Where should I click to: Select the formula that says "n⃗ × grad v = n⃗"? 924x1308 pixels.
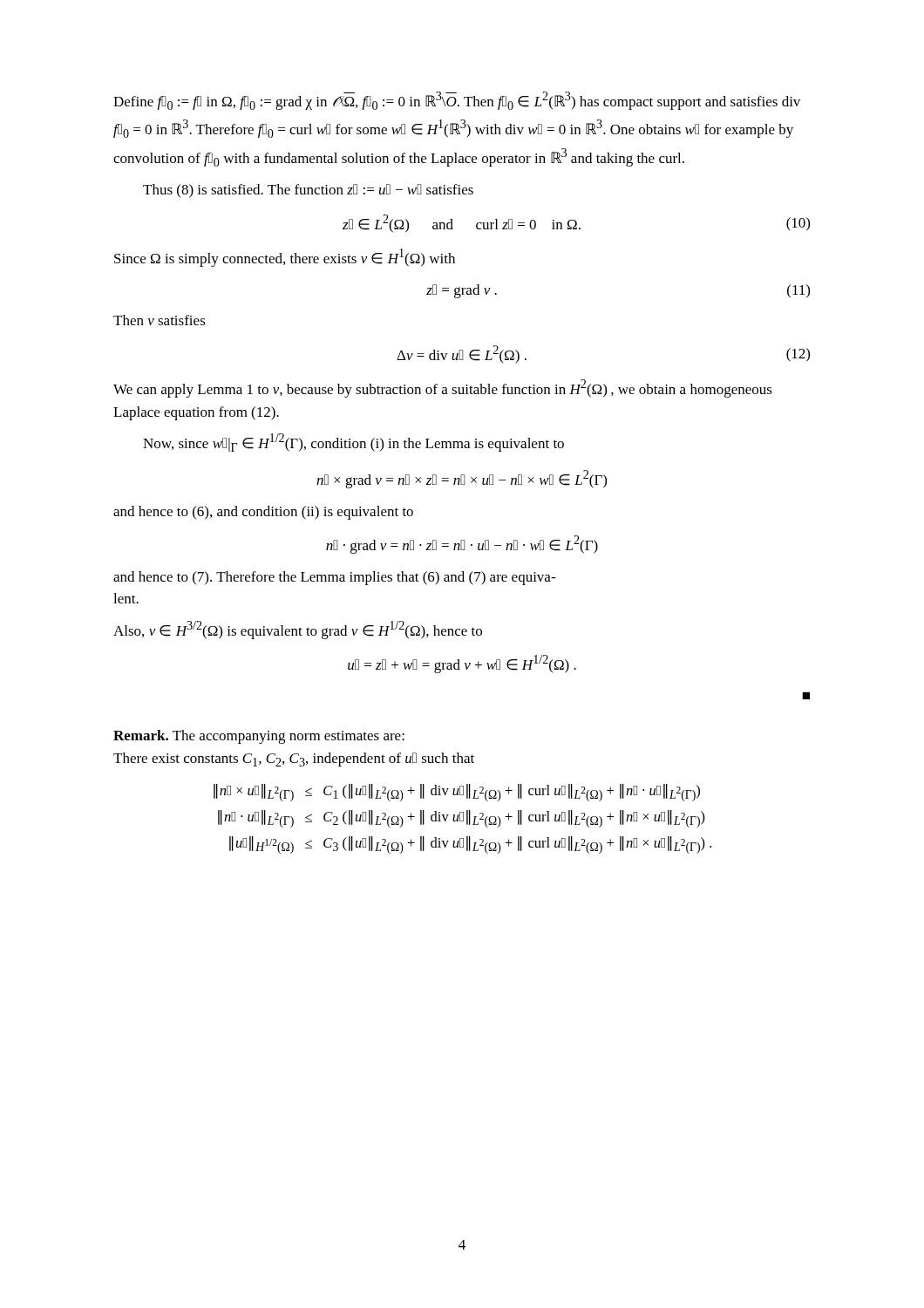click(x=462, y=479)
